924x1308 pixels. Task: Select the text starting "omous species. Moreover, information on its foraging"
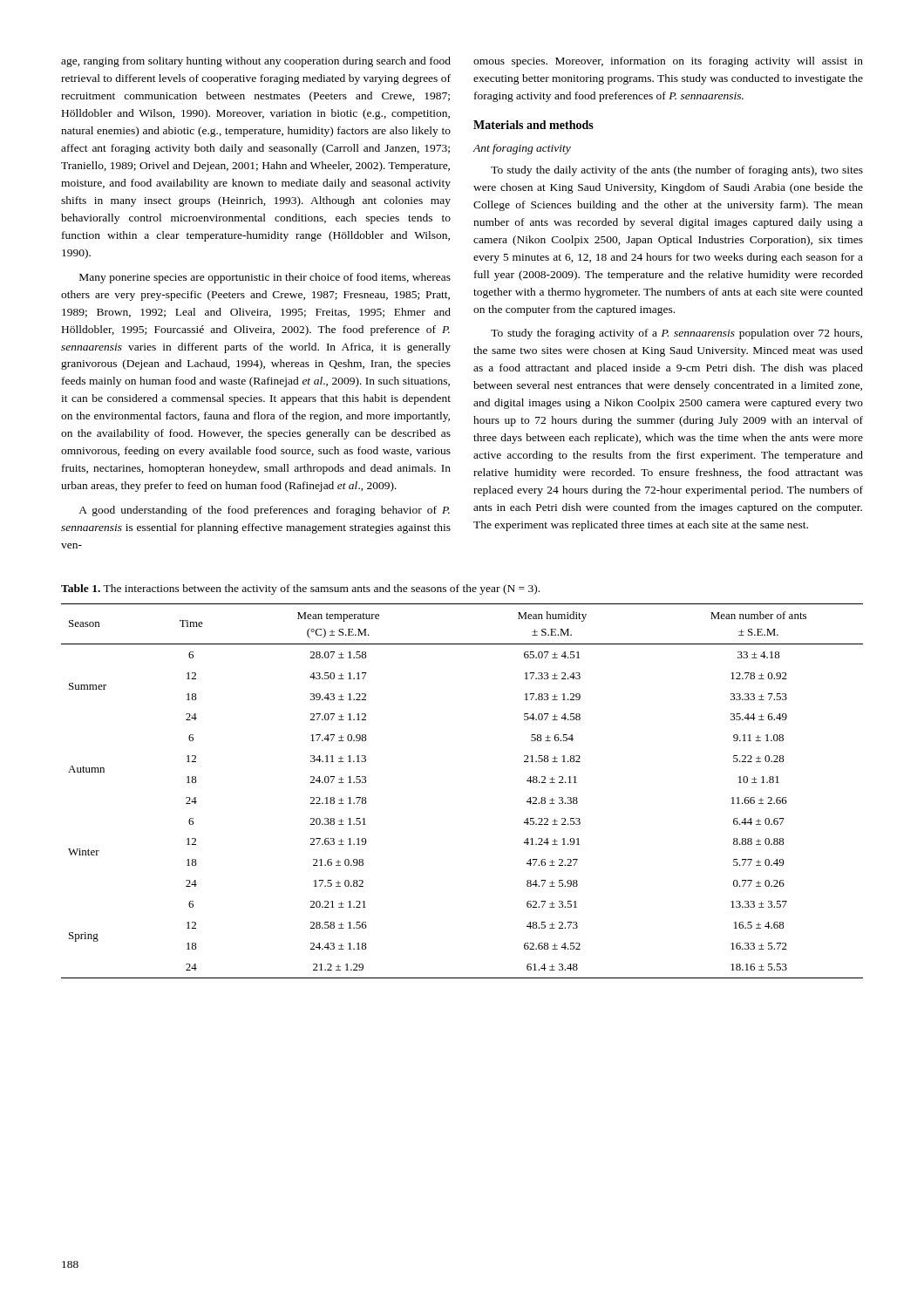[668, 78]
